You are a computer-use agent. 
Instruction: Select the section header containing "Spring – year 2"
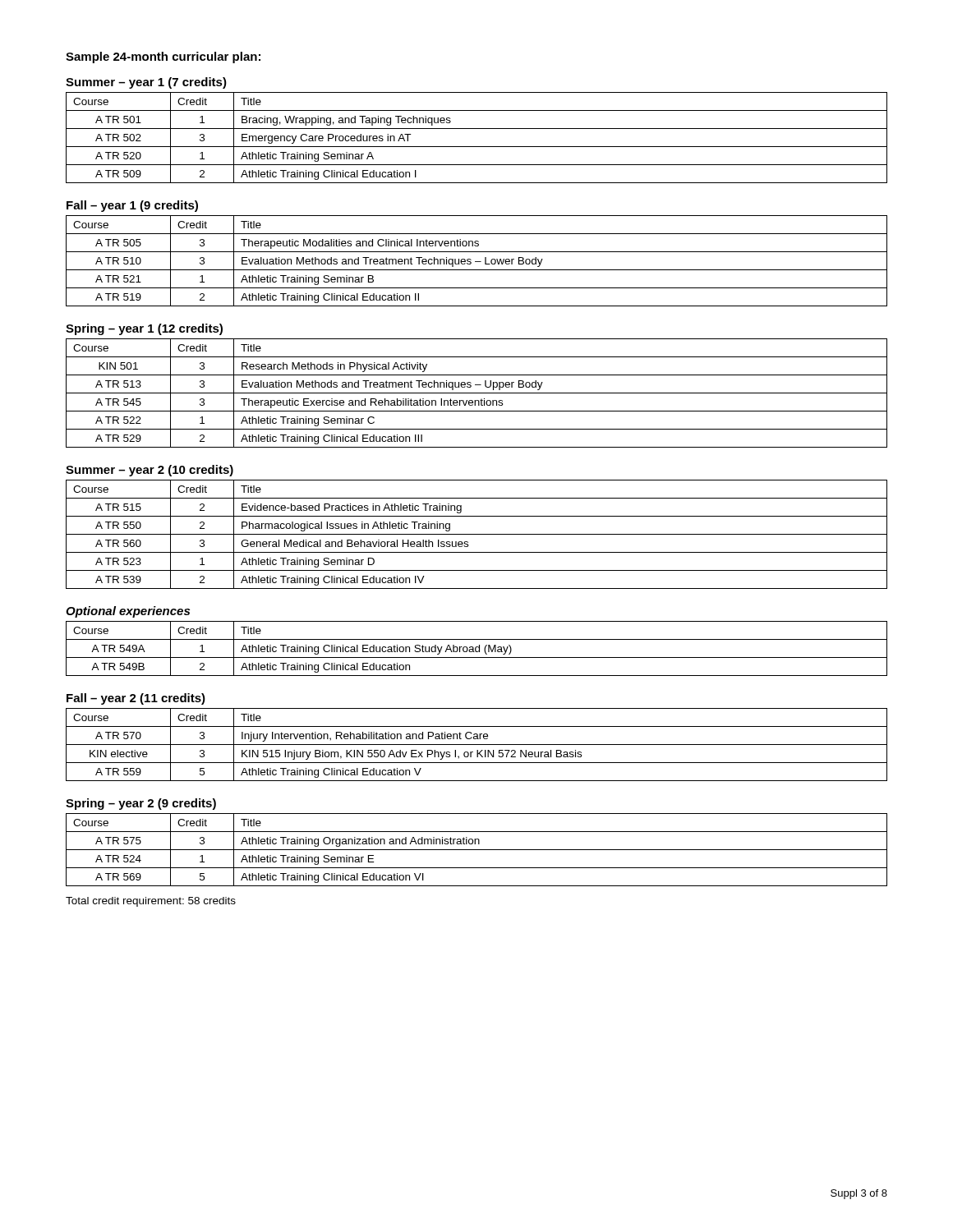click(141, 803)
